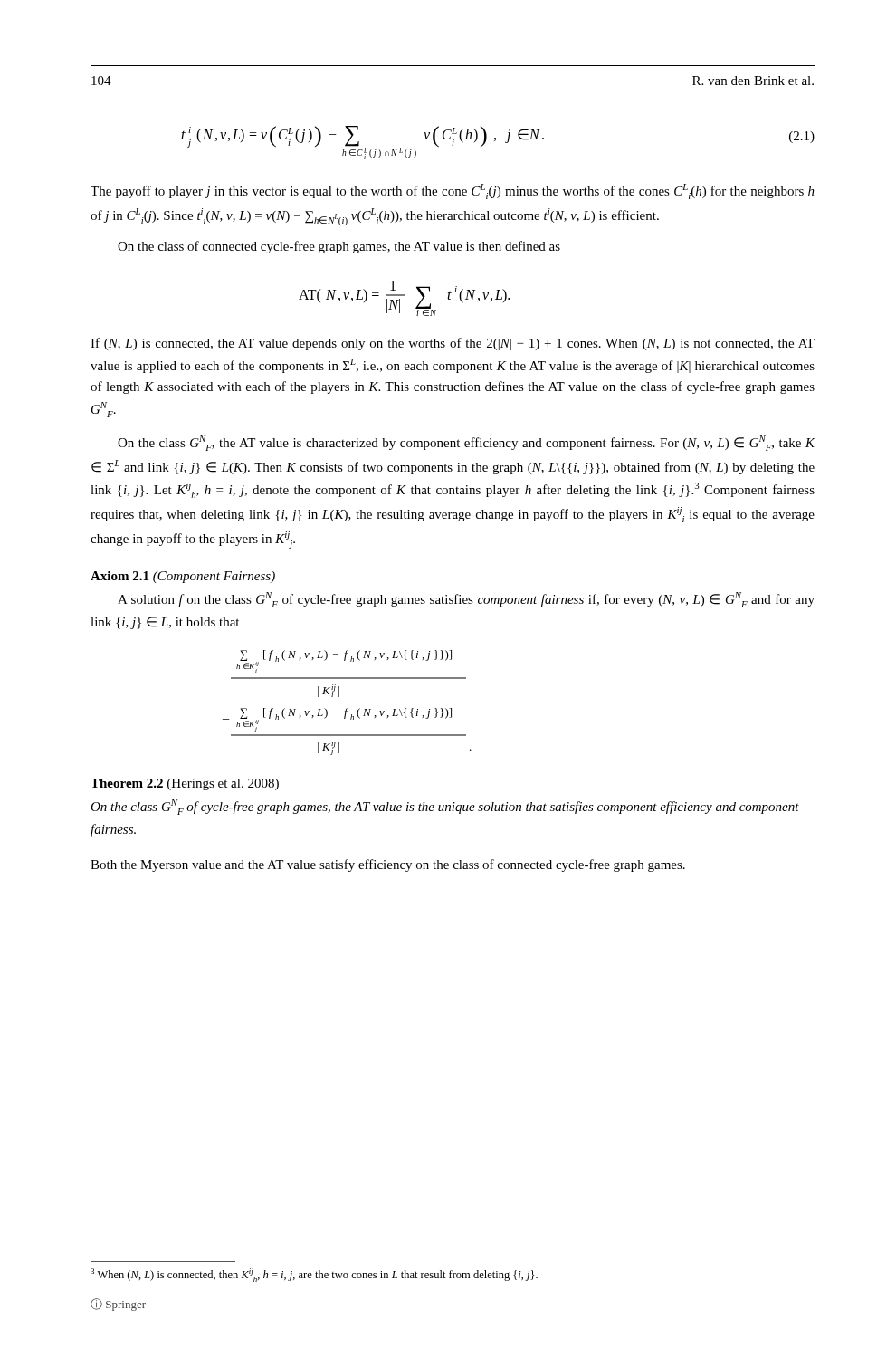This screenshot has height=1358, width=896.
Task: Locate the block starting "A solution f"
Action: pos(453,610)
